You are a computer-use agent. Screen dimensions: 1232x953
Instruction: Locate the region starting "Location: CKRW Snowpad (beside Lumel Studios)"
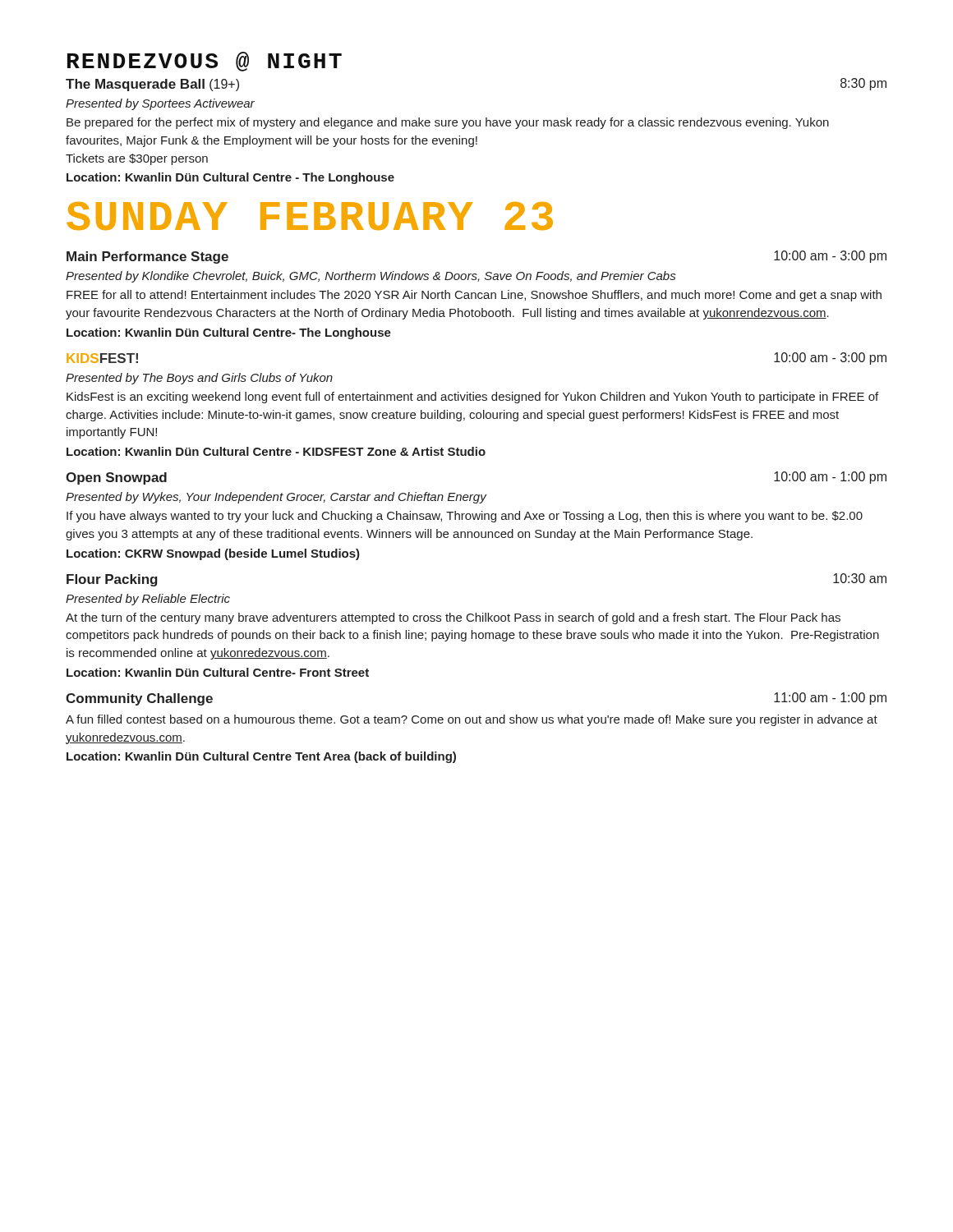coord(213,553)
